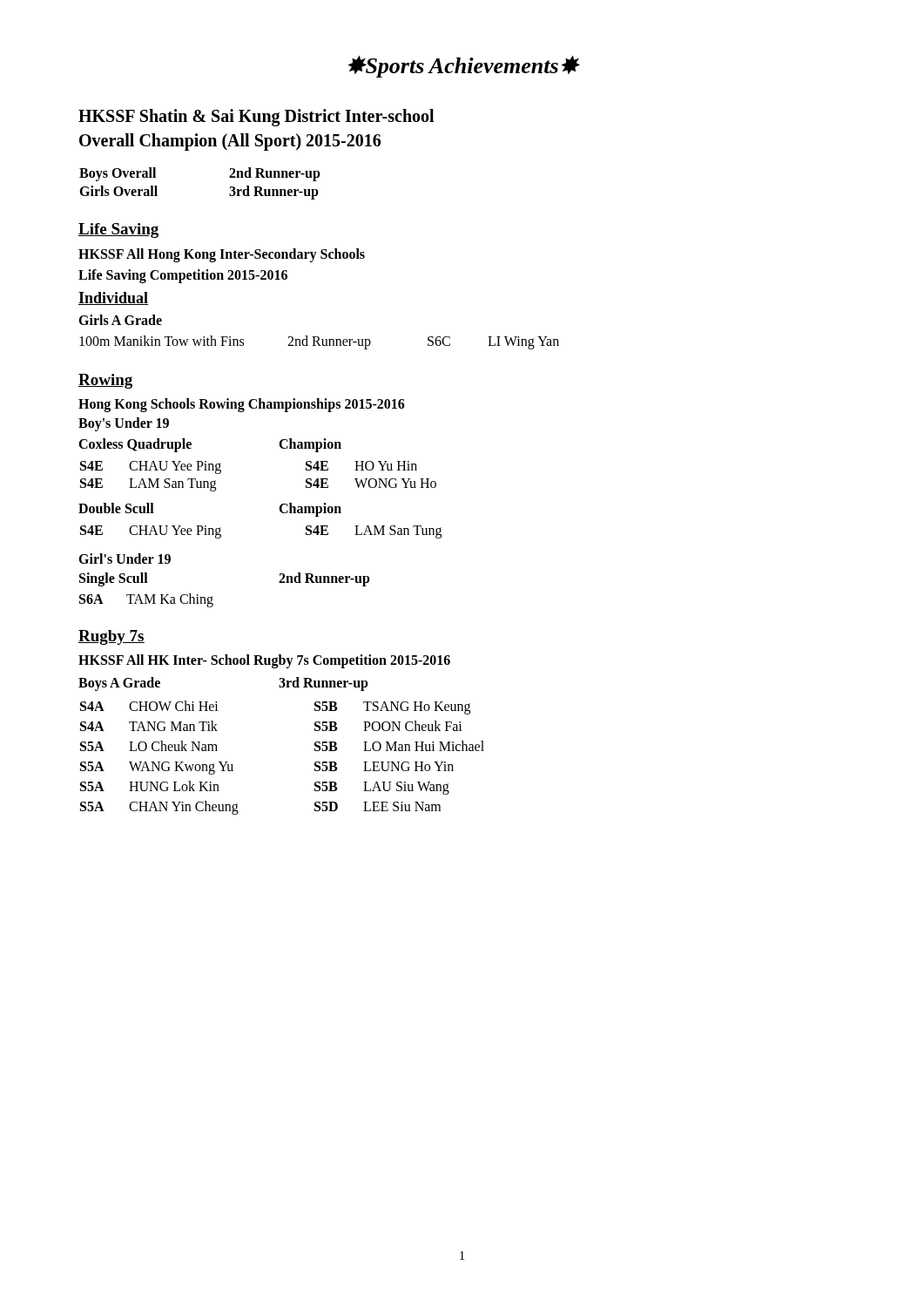Locate the text starting "Hong Kong Schools"
This screenshot has width=924, height=1307.
point(242,404)
